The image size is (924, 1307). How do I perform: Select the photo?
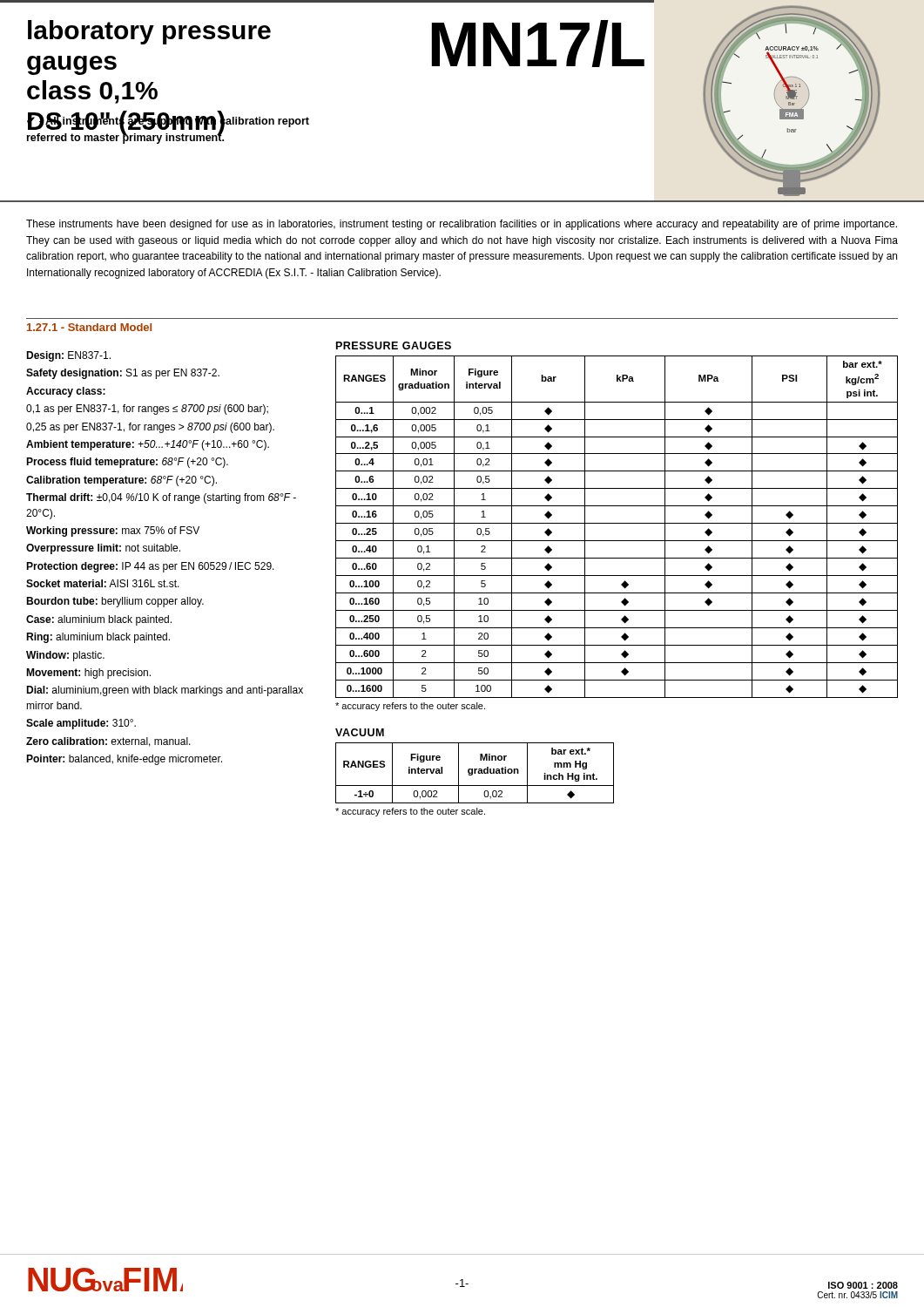(x=789, y=100)
